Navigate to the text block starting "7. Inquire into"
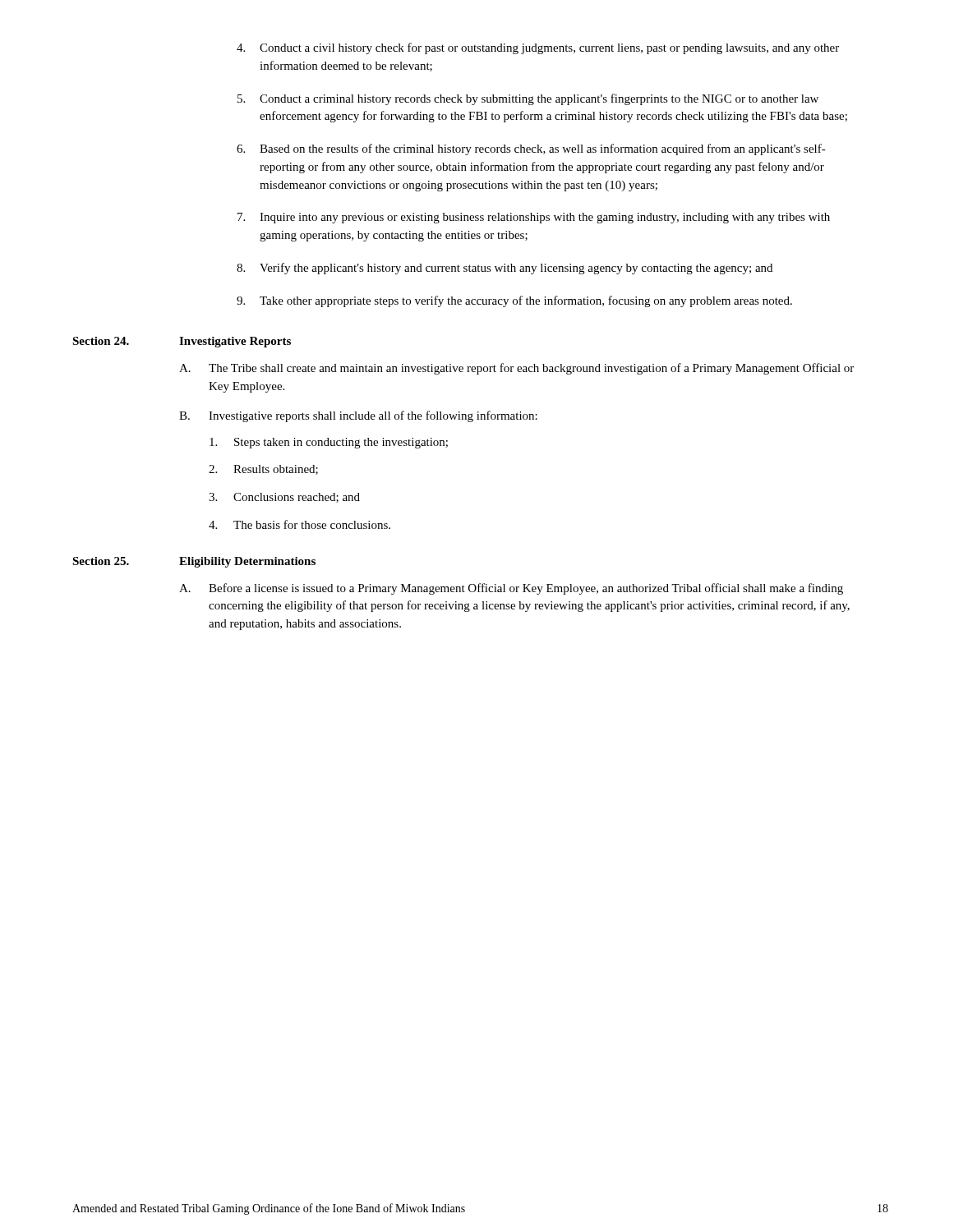The width and height of the screenshot is (954, 1232). click(x=546, y=227)
